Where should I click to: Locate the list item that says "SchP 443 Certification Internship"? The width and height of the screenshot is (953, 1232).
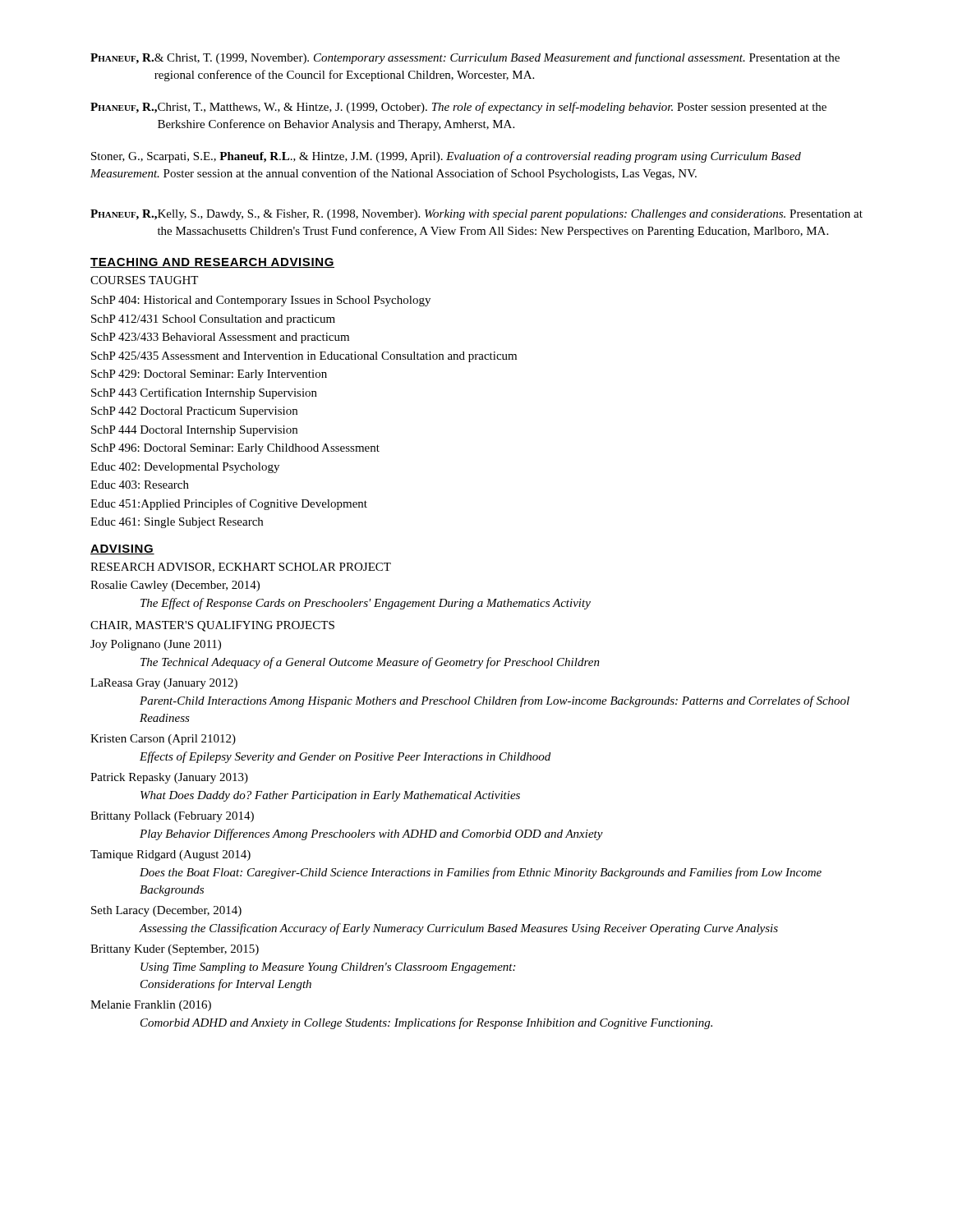click(x=204, y=392)
